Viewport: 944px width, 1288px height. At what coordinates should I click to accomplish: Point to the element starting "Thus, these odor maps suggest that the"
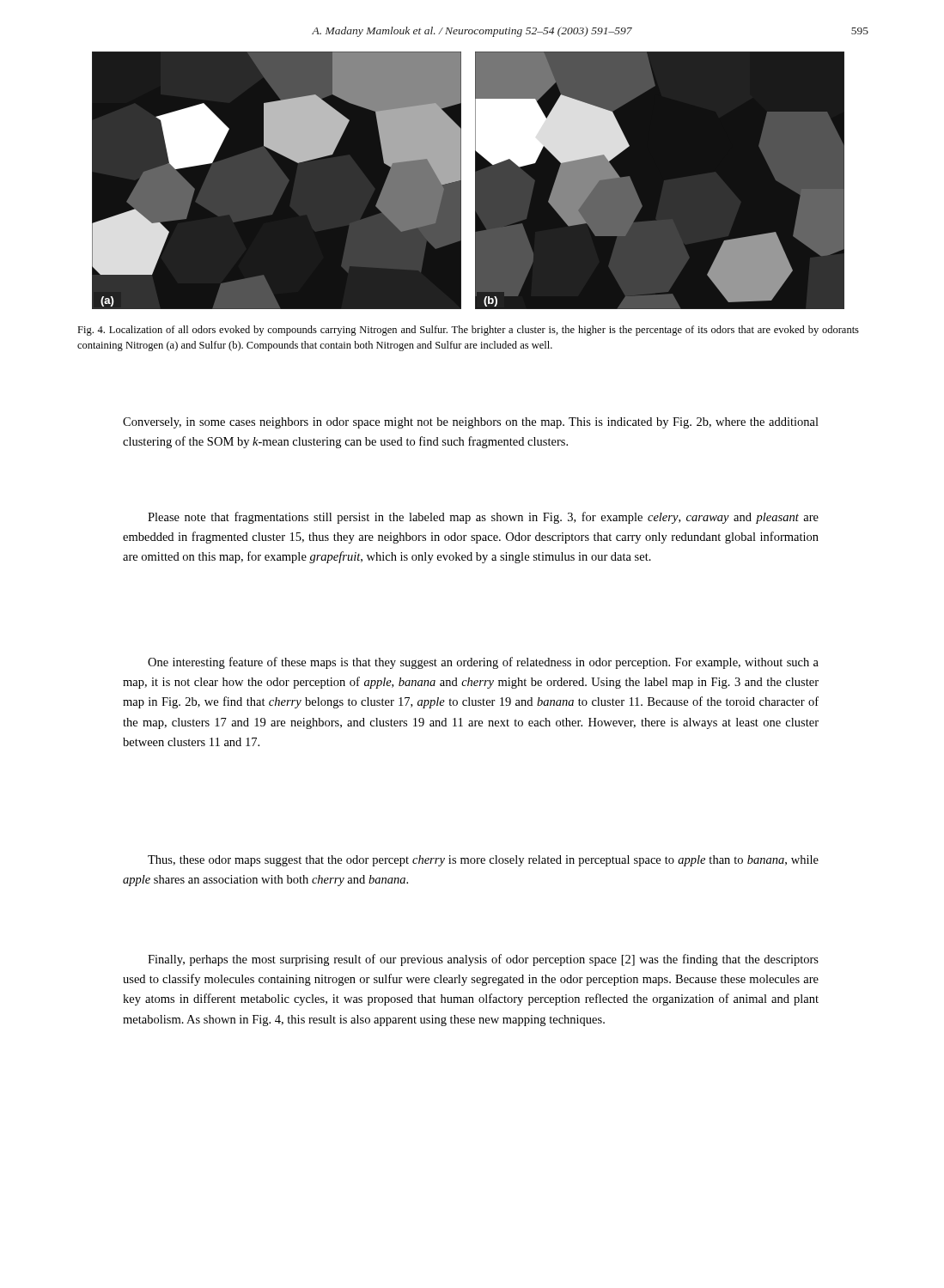(x=471, y=870)
